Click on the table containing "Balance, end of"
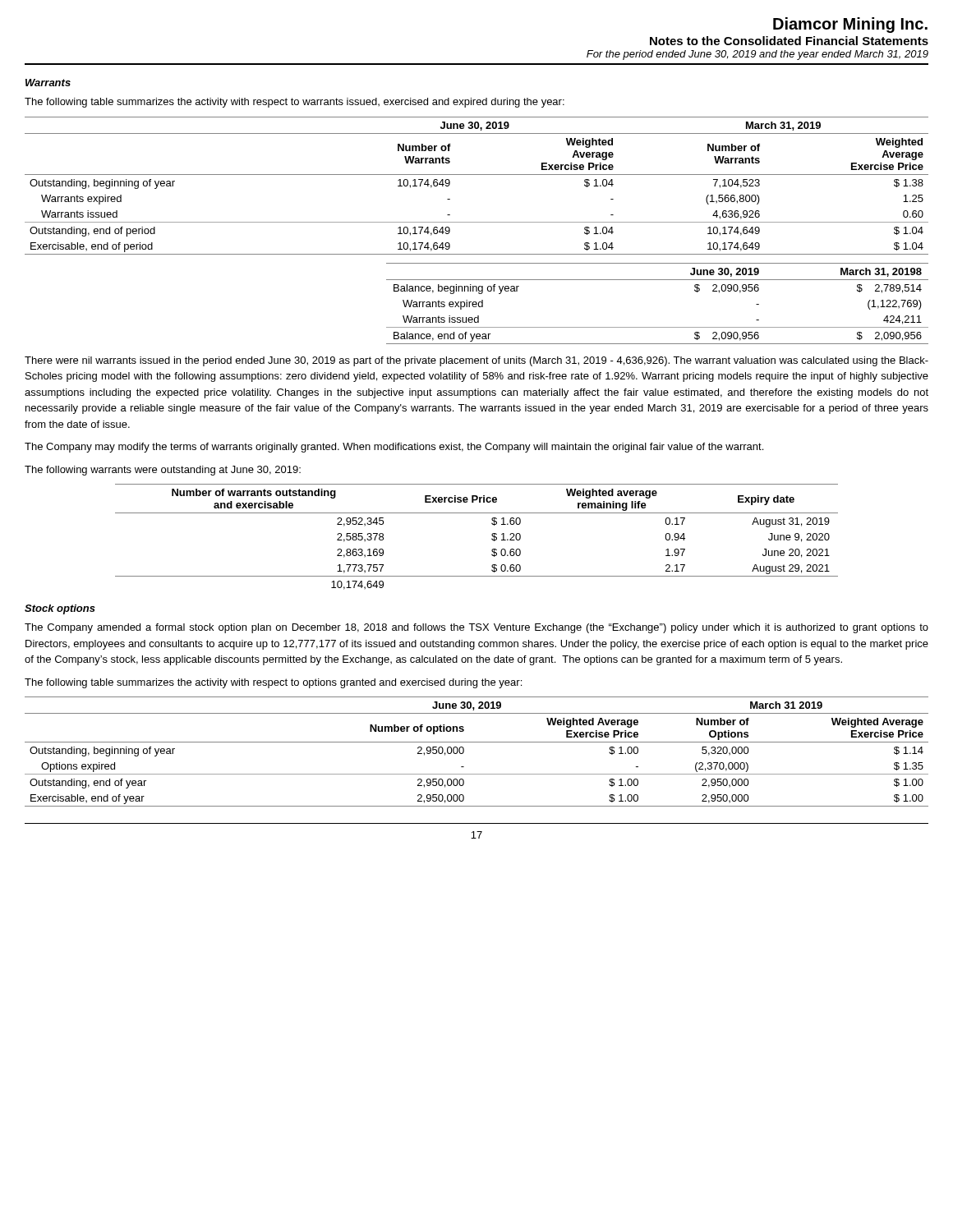This screenshot has width=953, height=1232. [476, 303]
